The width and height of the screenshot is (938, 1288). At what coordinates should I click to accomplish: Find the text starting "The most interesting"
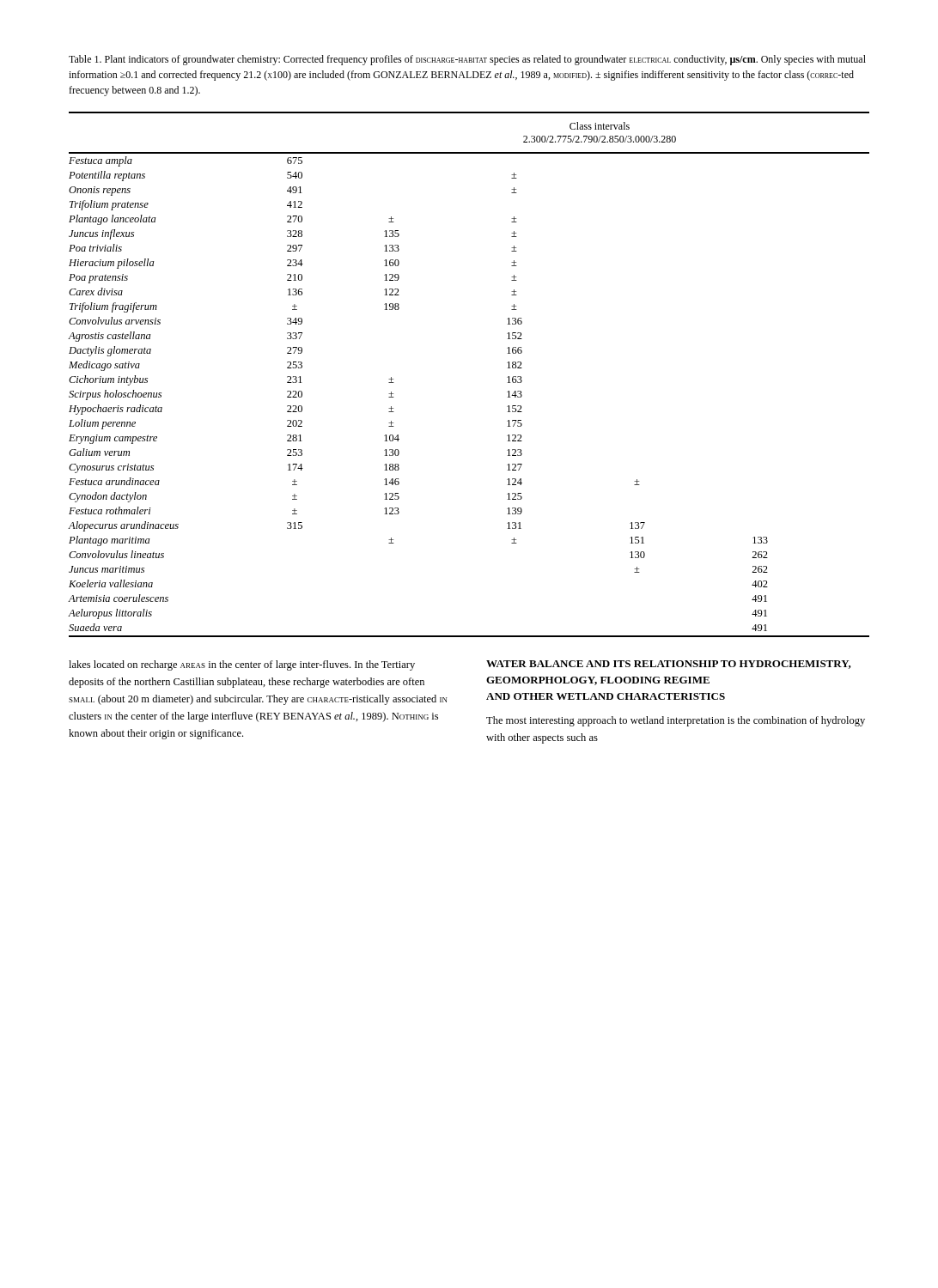coord(676,729)
